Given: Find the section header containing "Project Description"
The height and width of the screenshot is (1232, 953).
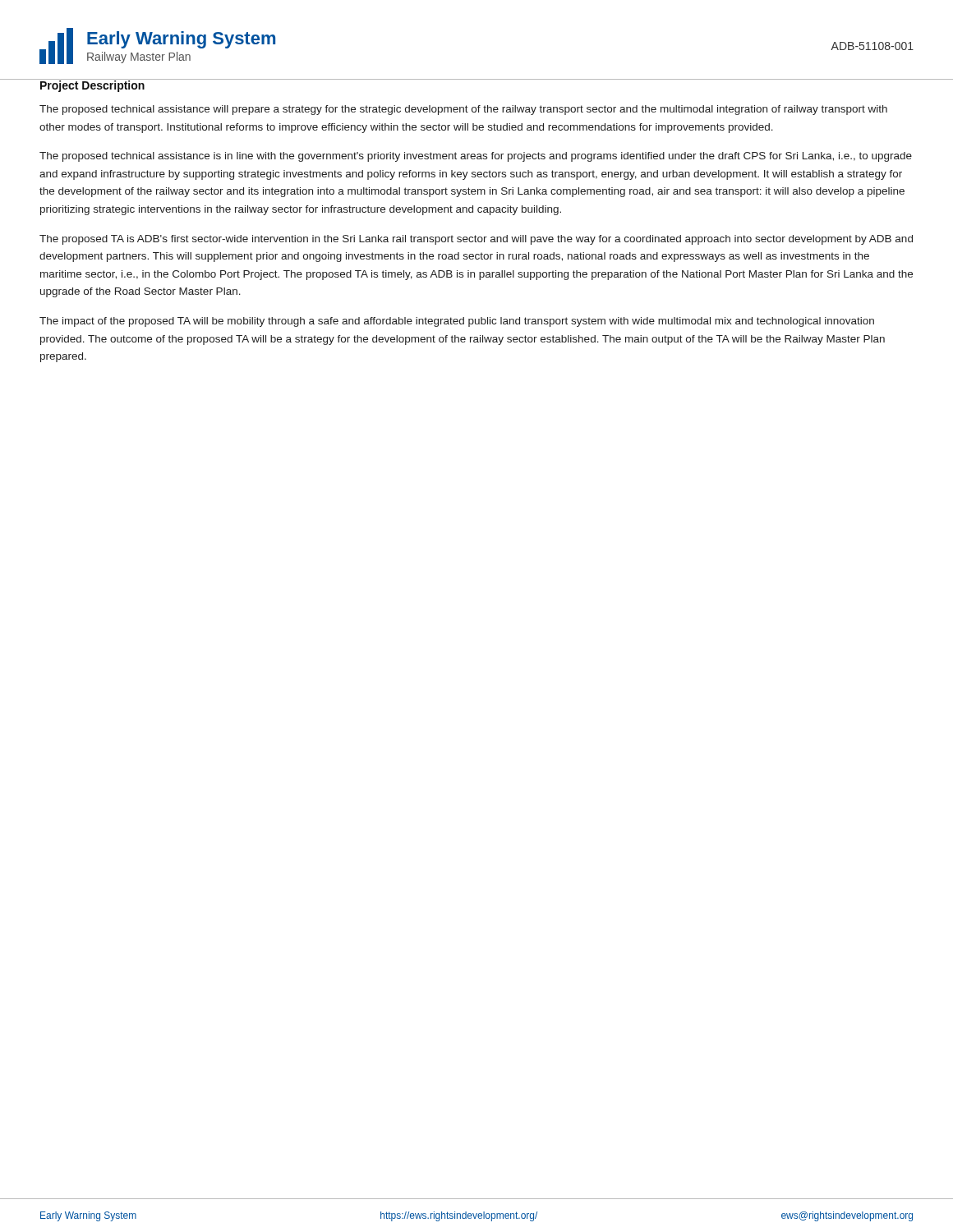Looking at the screenshot, I should click(x=92, y=85).
